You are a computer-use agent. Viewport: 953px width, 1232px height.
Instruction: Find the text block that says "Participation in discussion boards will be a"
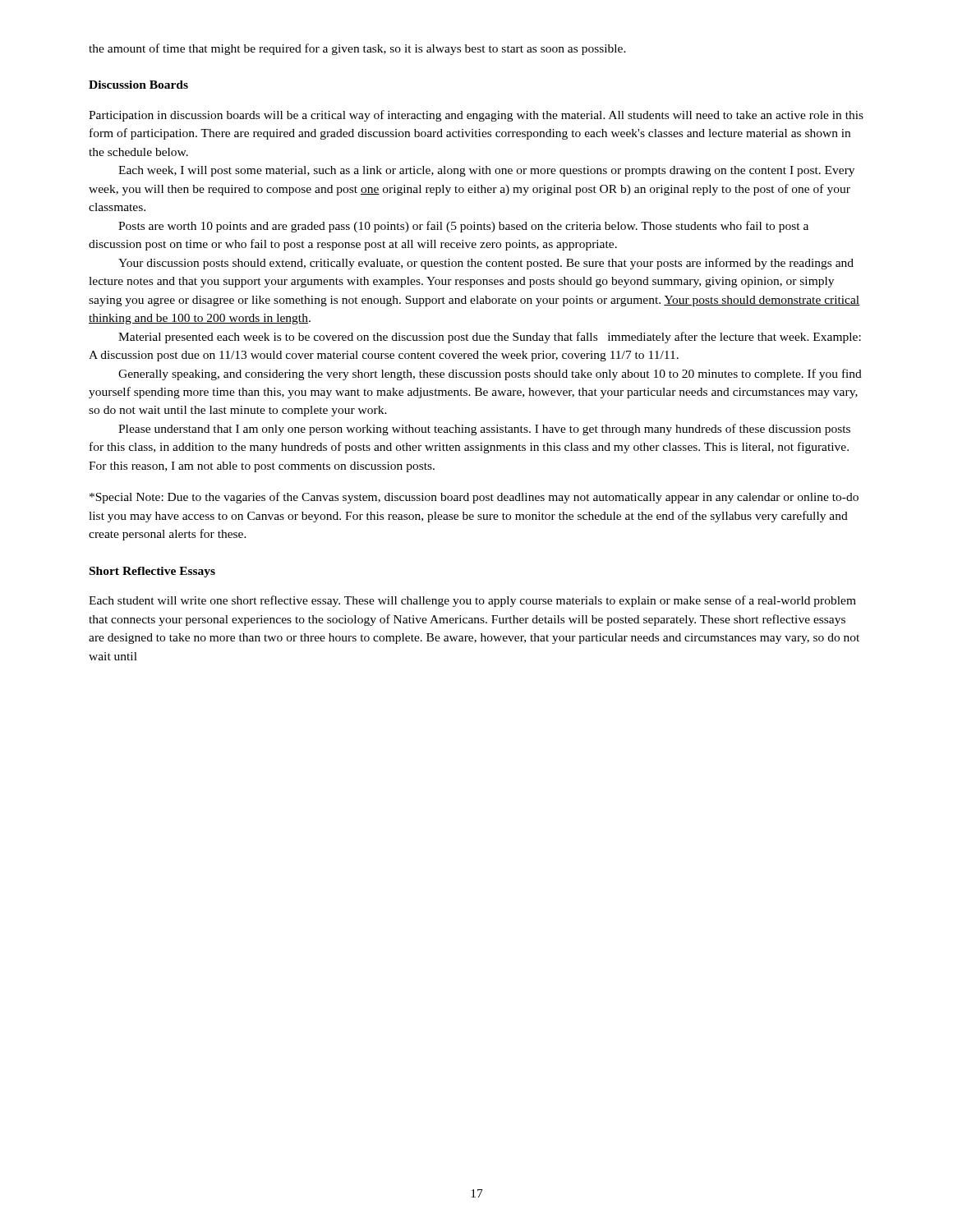(x=476, y=290)
